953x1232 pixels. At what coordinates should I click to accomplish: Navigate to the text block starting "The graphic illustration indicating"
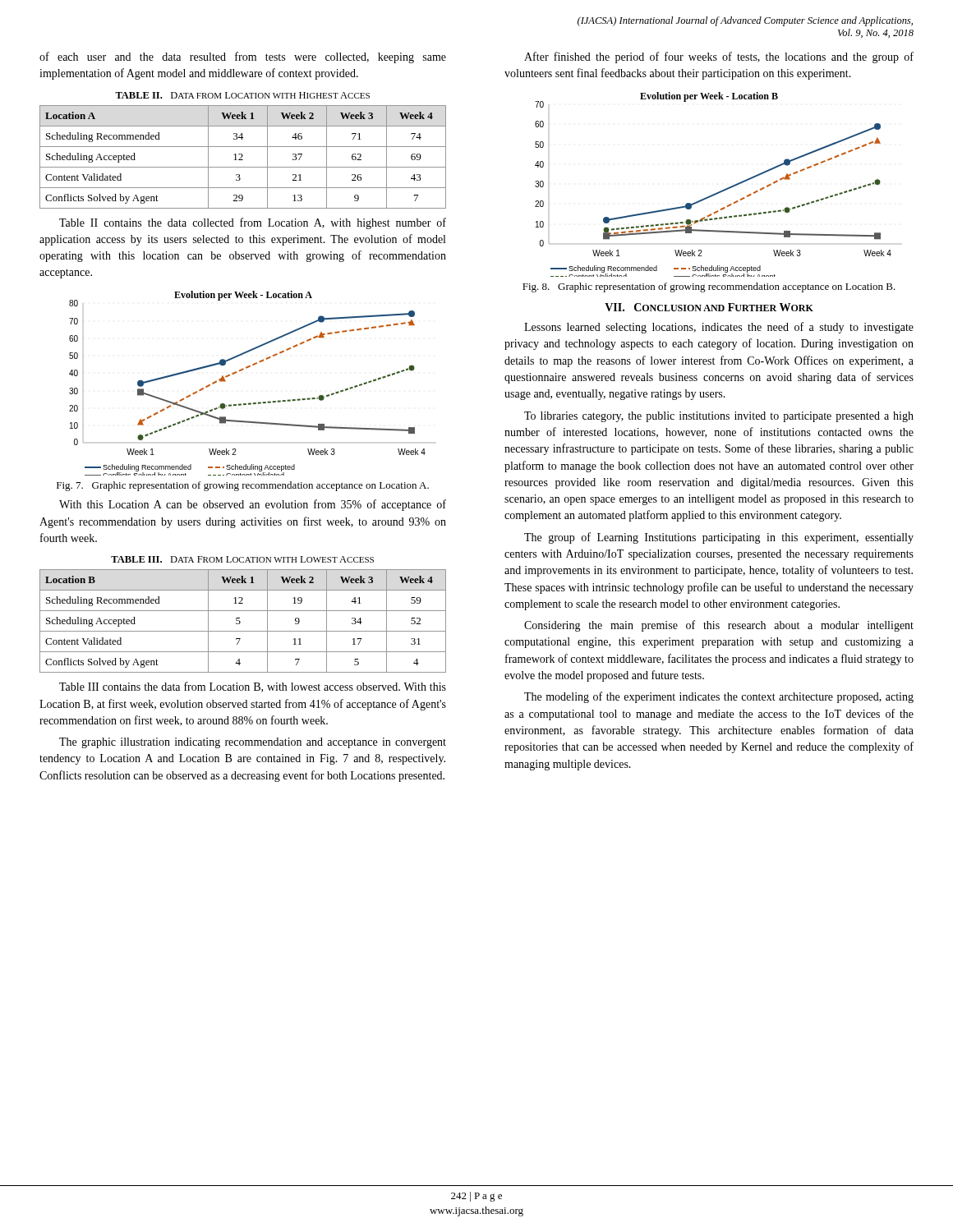(x=243, y=759)
